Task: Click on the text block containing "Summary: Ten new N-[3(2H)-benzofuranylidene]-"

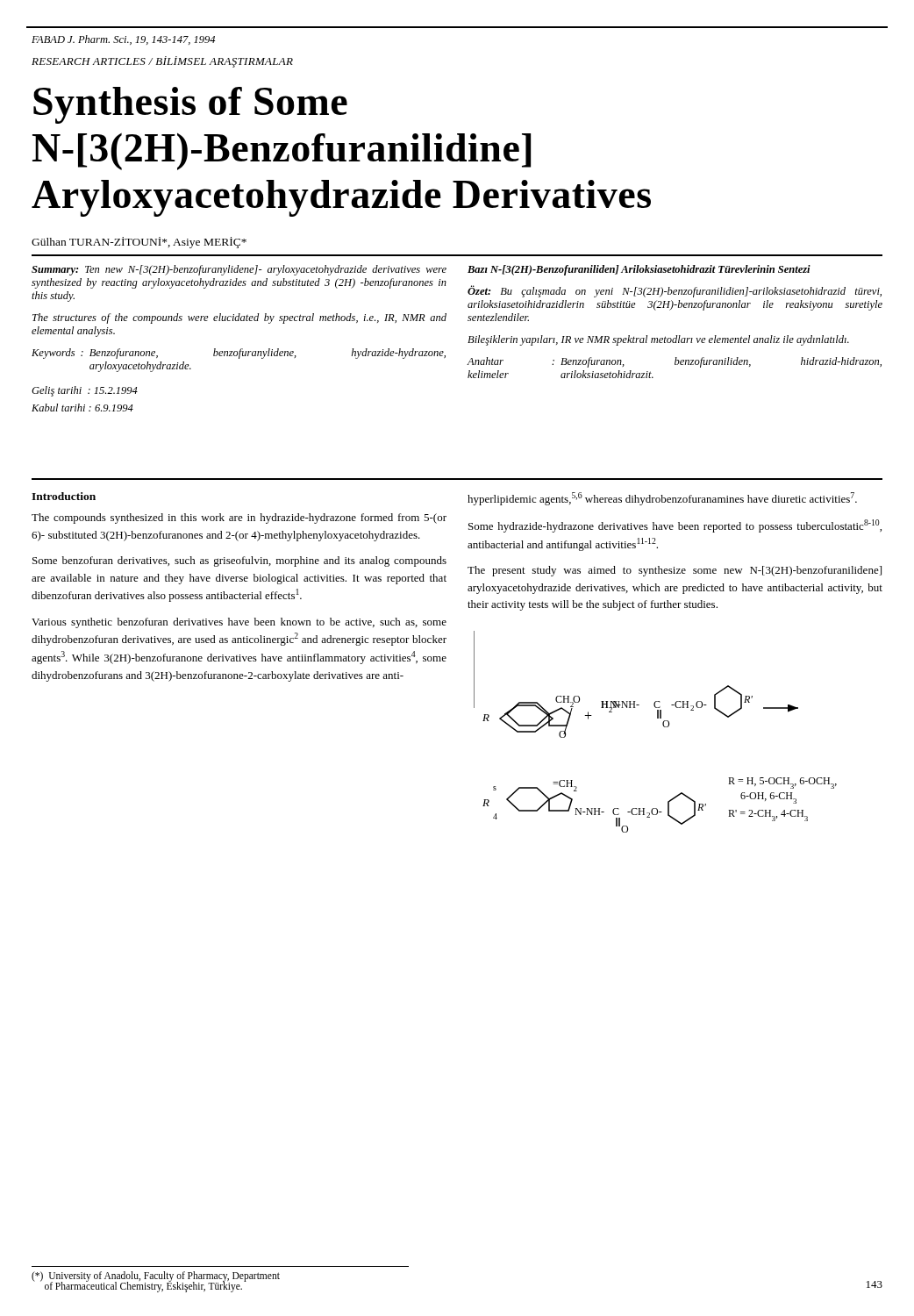Action: pos(239,340)
